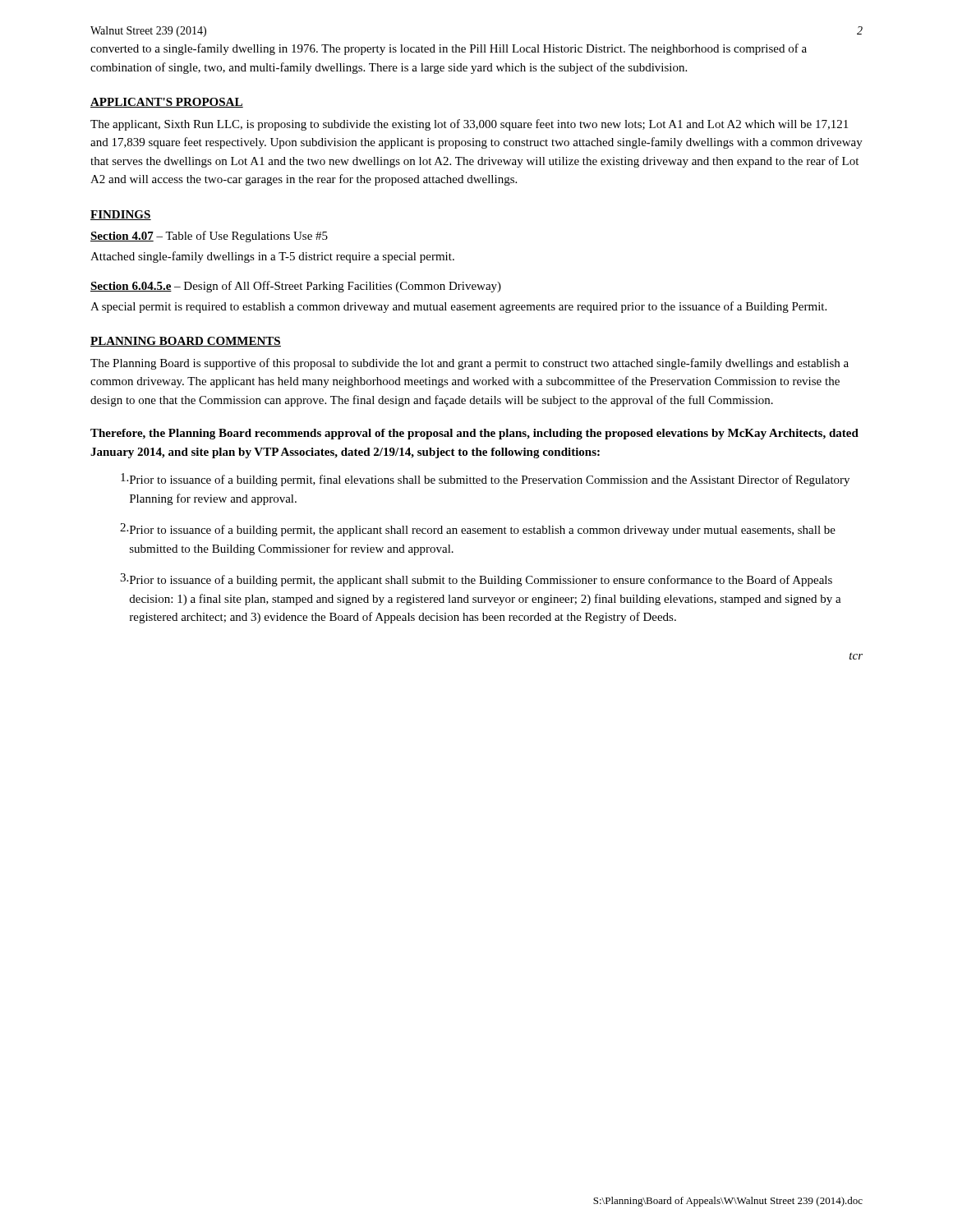The image size is (953, 1232).
Task: Point to the block starting "Prior to issuance of a building"
Action: coord(476,489)
